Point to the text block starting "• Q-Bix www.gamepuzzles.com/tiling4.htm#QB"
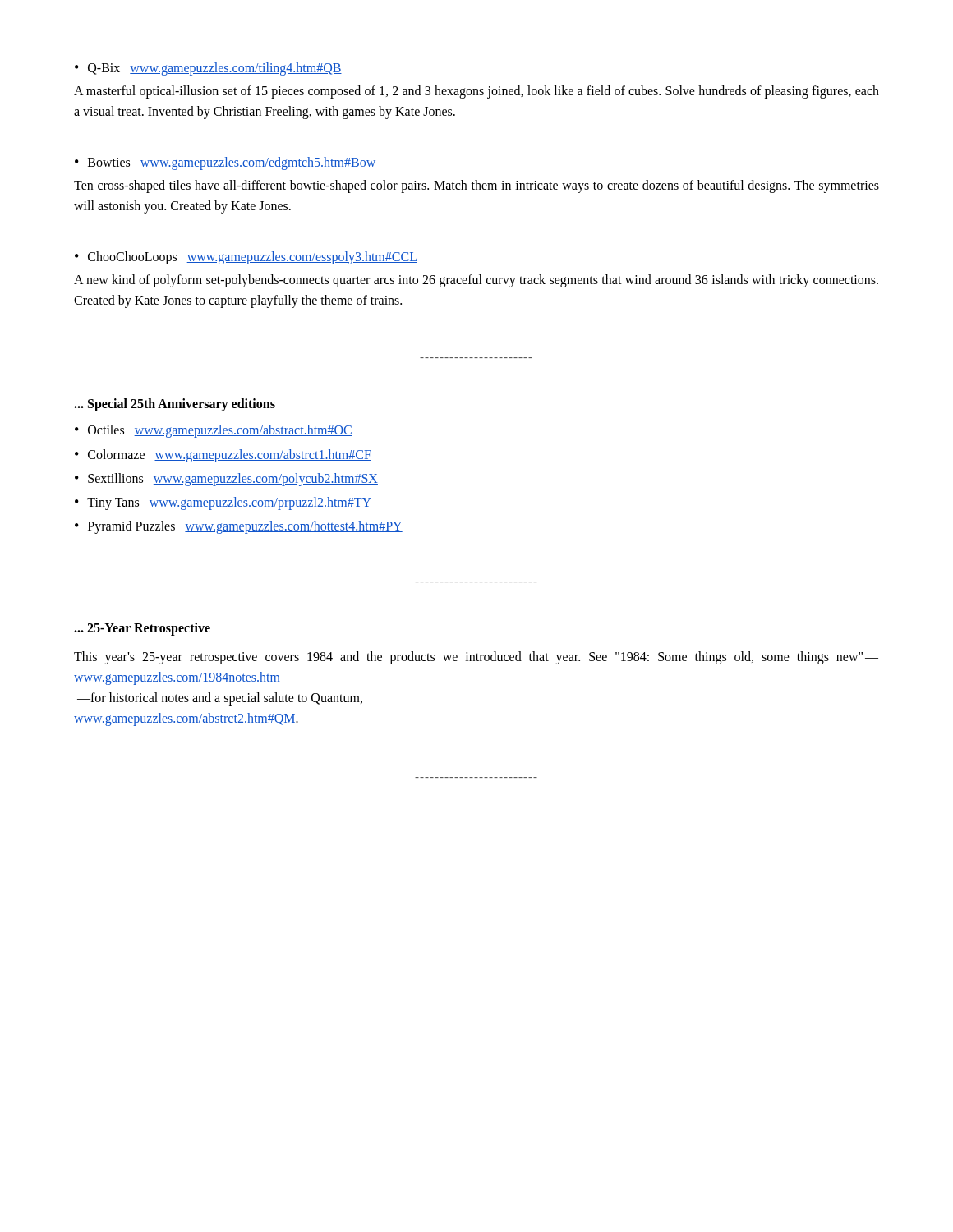The height and width of the screenshot is (1232, 953). [x=208, y=68]
